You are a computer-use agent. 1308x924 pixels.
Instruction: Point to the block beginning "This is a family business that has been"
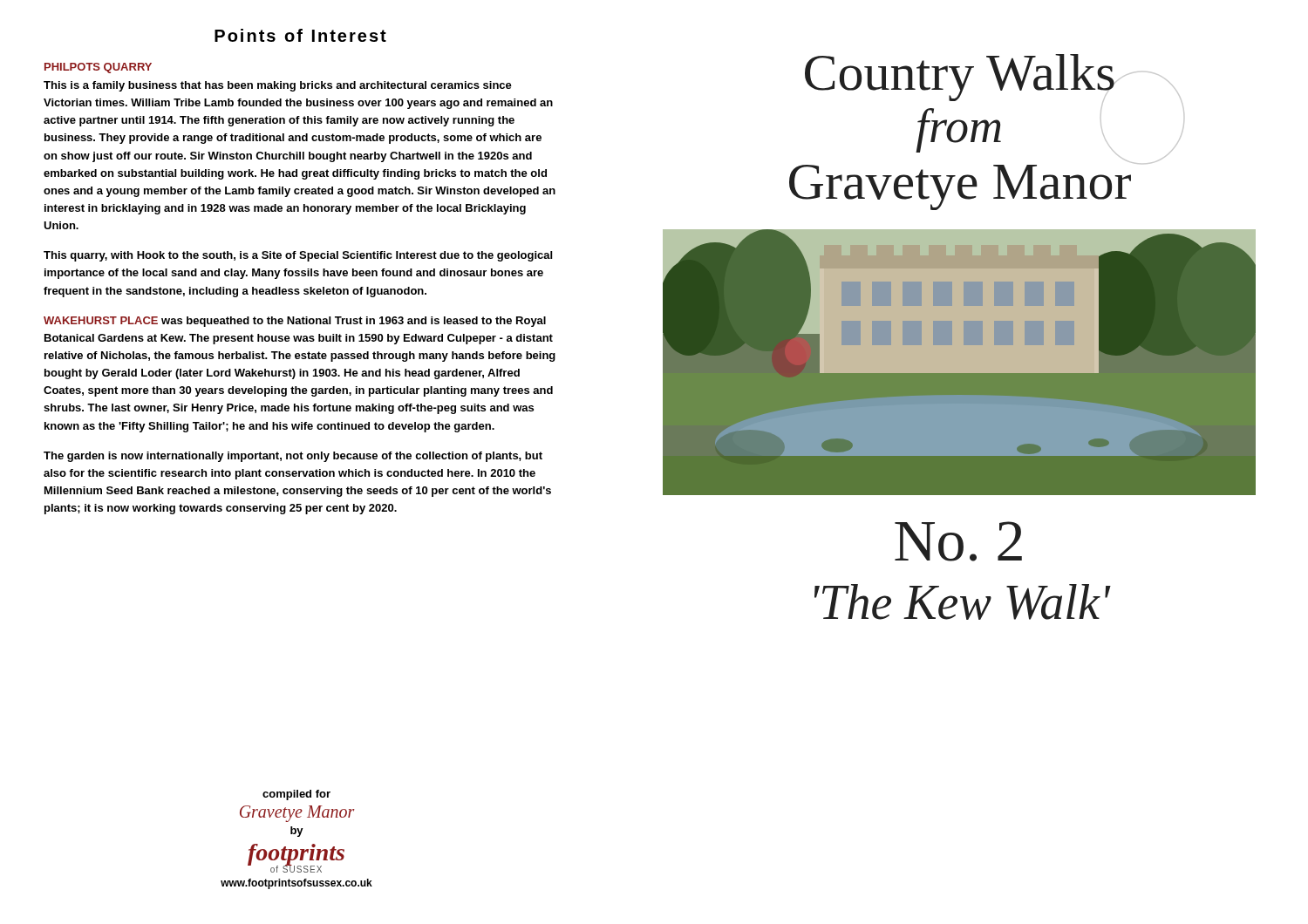click(300, 155)
